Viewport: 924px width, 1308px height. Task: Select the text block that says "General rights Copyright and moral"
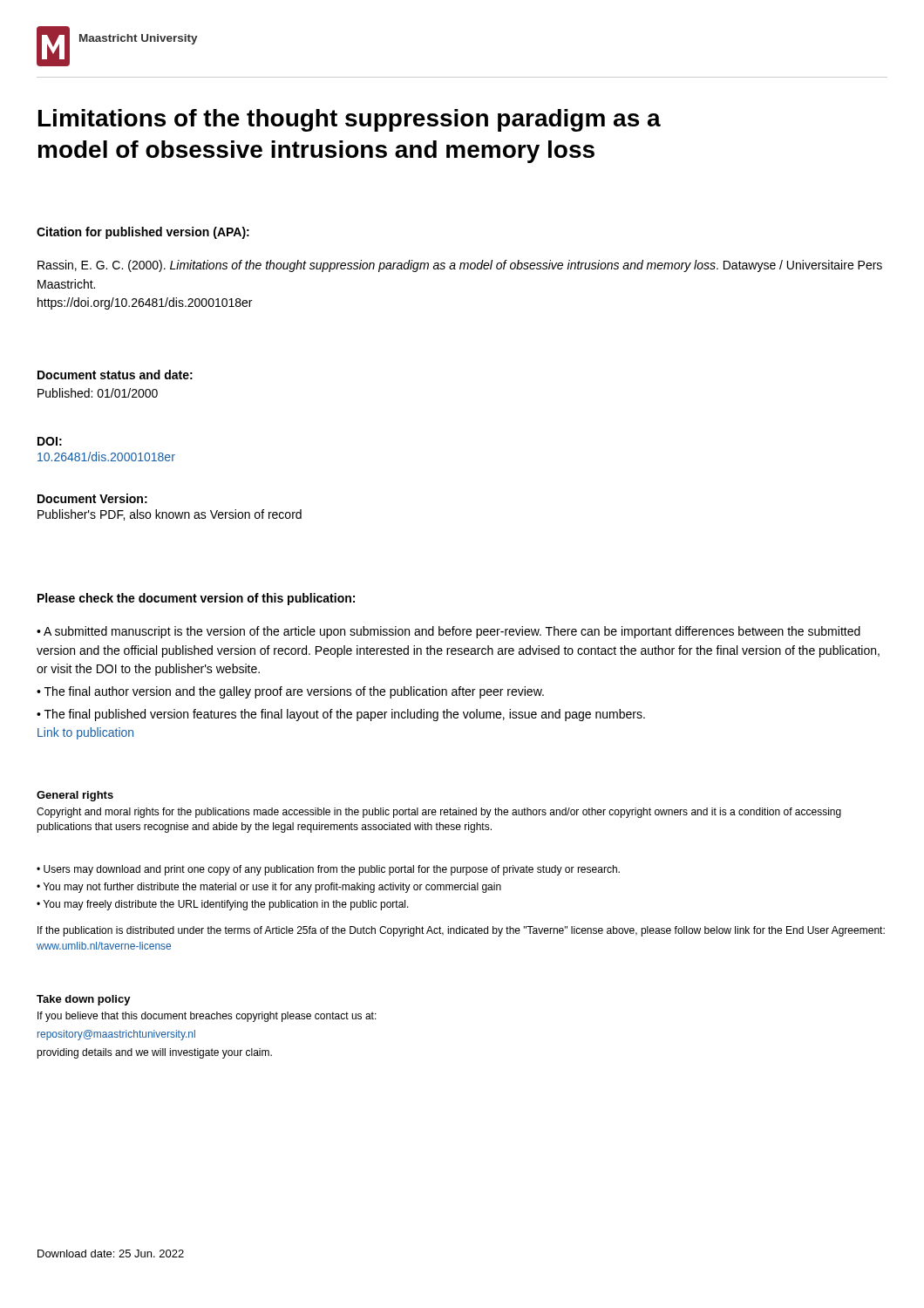[x=462, y=812]
